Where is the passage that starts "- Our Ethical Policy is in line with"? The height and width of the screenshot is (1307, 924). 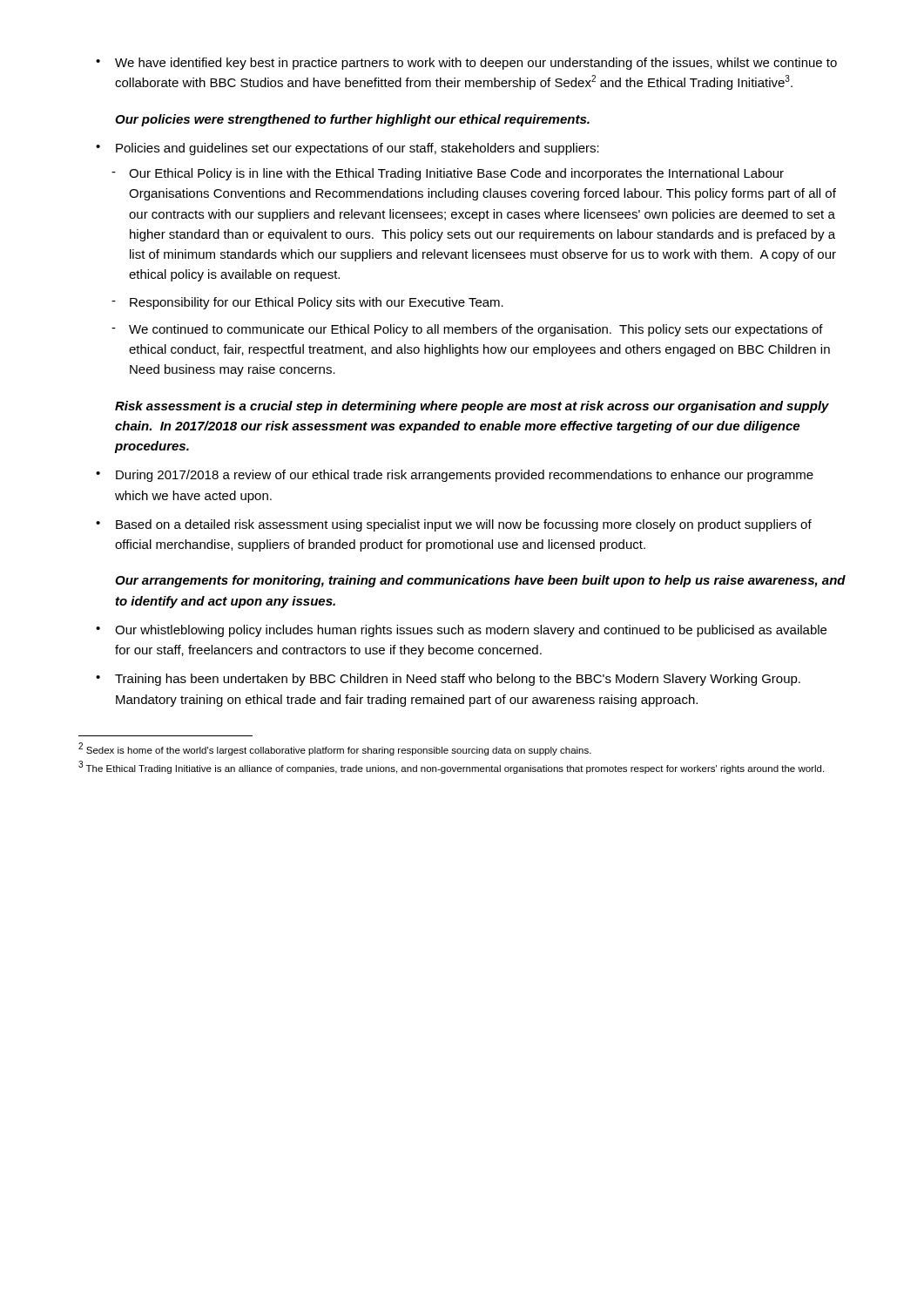(479, 224)
